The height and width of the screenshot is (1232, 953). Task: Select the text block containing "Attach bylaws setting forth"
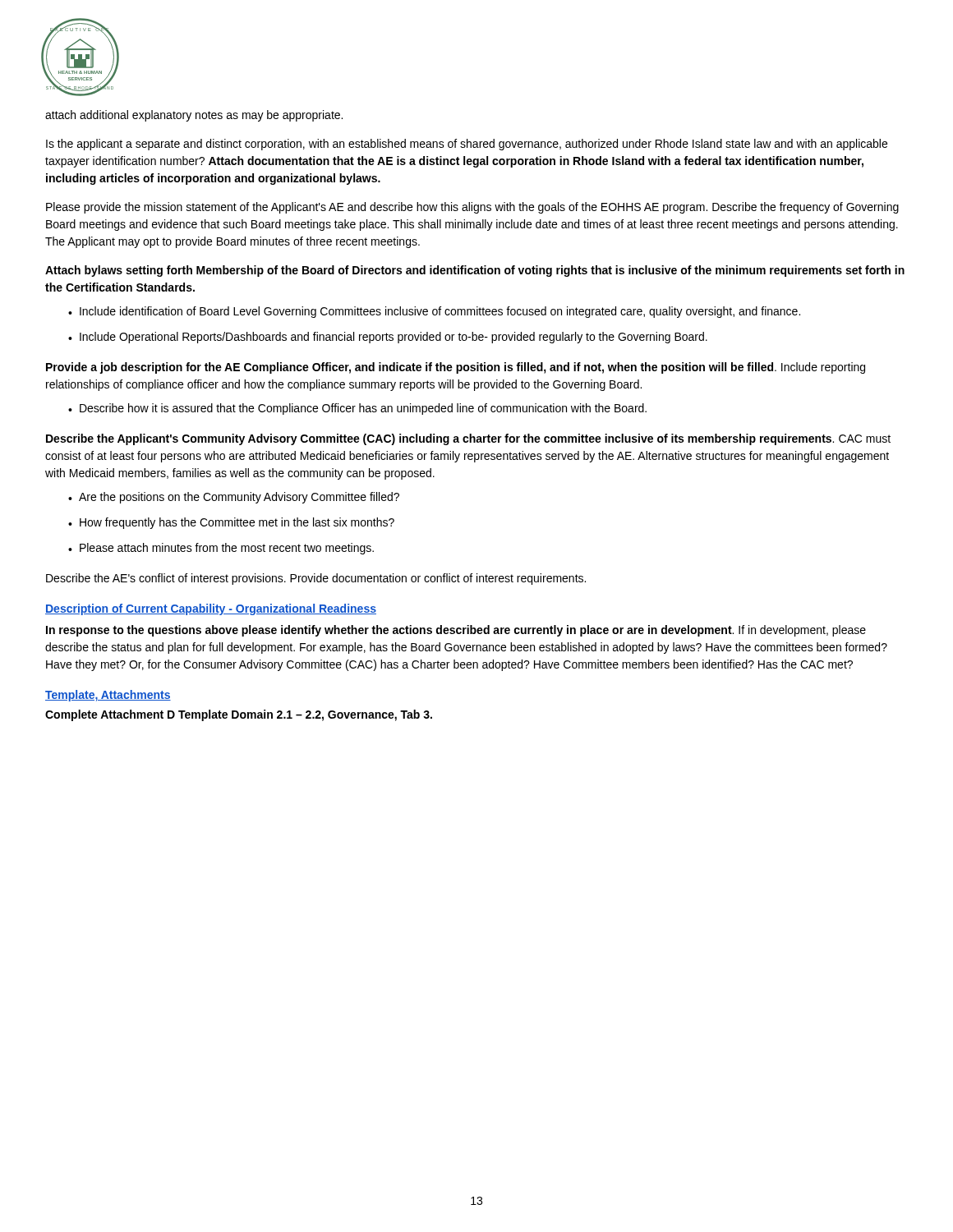tap(475, 279)
